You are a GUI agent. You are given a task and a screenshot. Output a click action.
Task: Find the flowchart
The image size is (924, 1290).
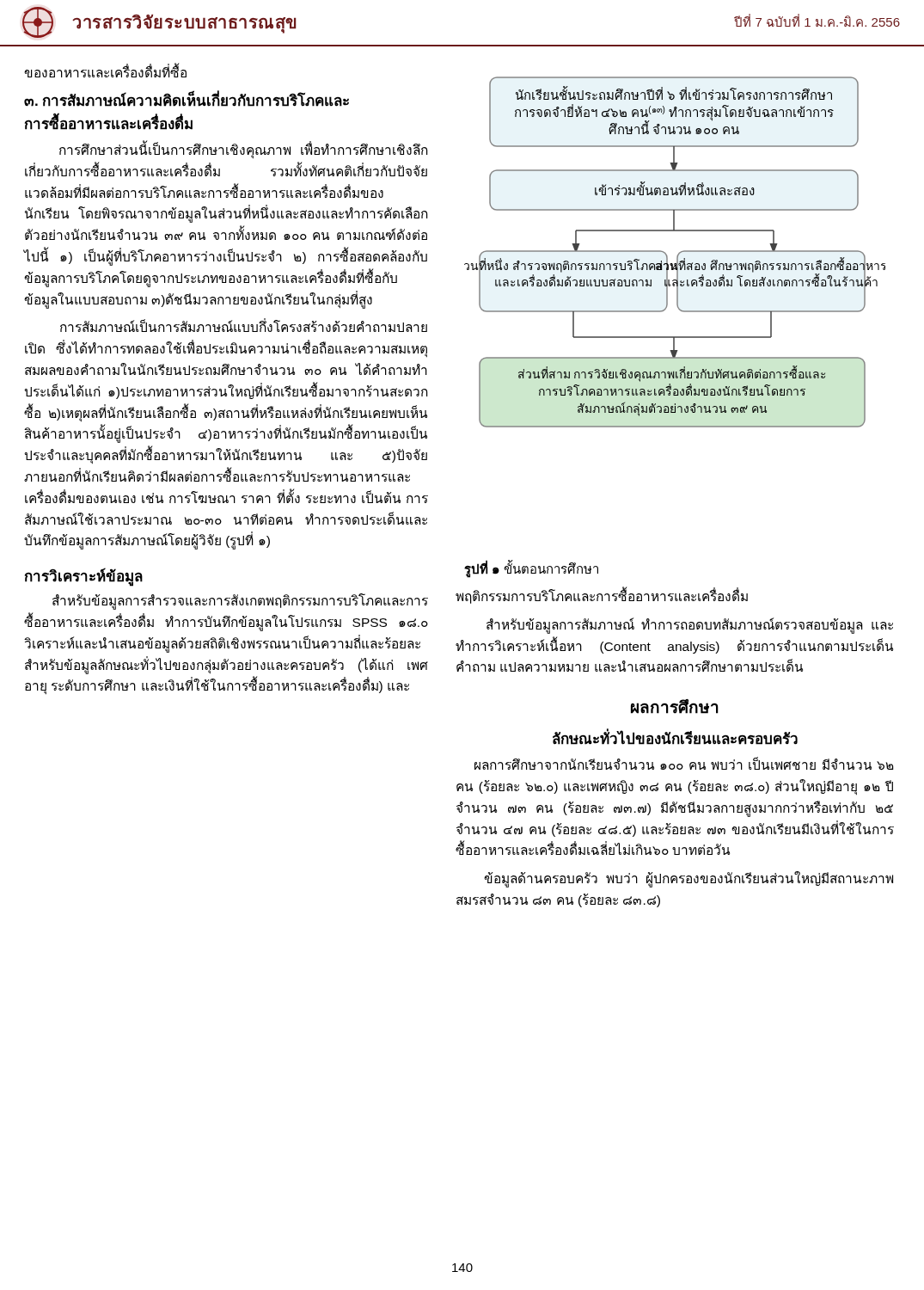[x=675, y=310]
